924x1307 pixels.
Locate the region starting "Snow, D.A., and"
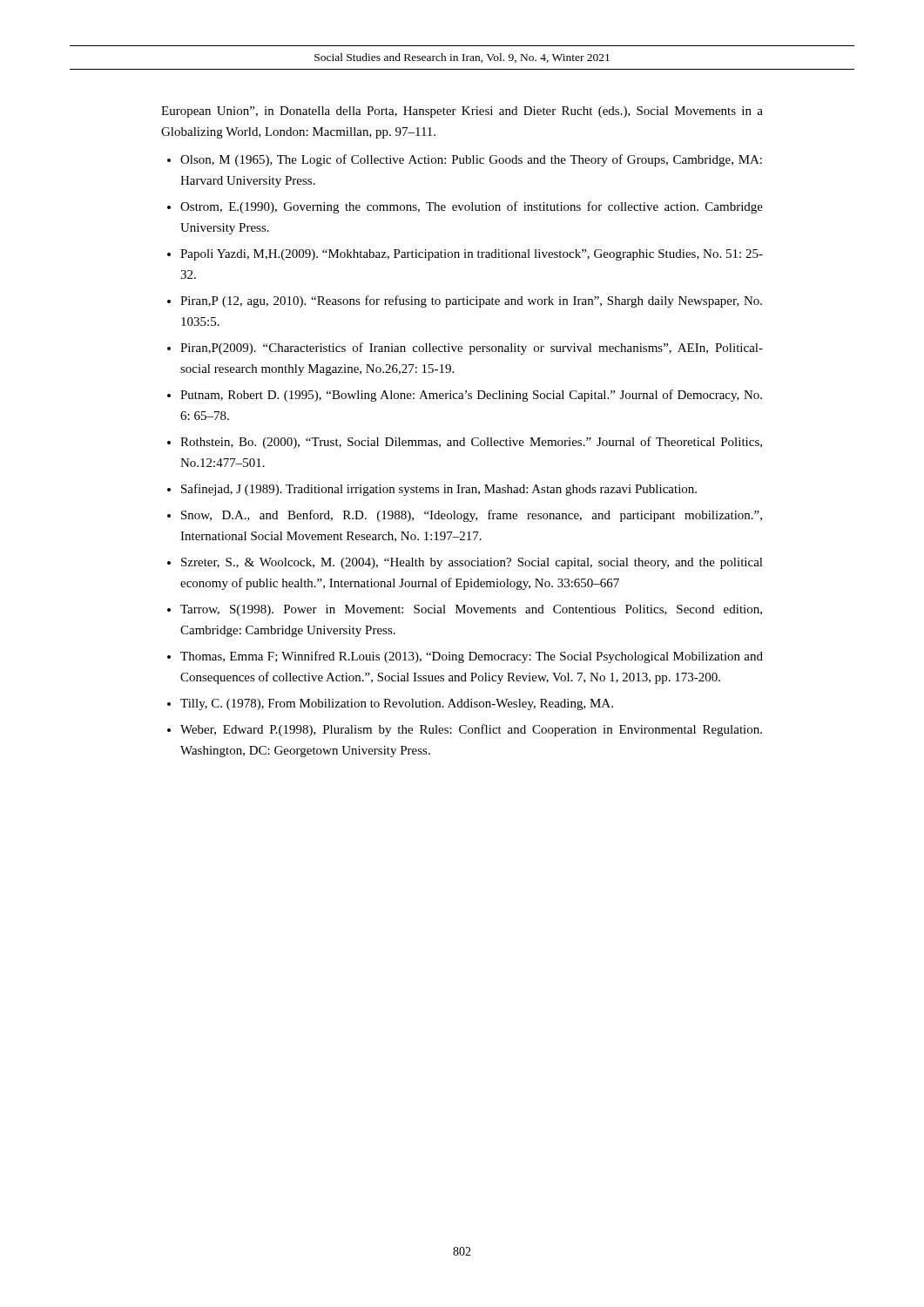tap(472, 525)
